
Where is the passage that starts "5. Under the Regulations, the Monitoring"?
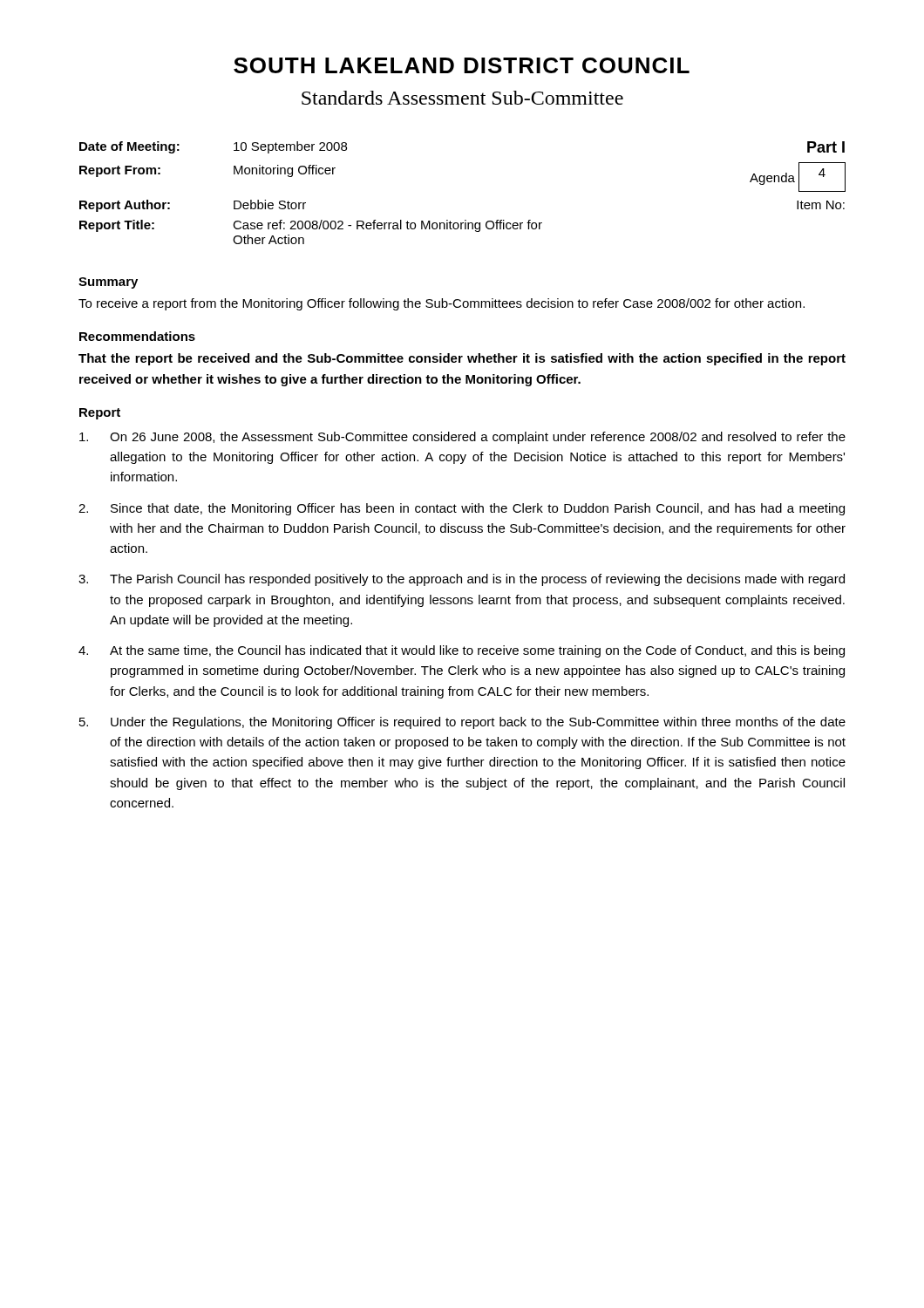pyautogui.click(x=462, y=762)
